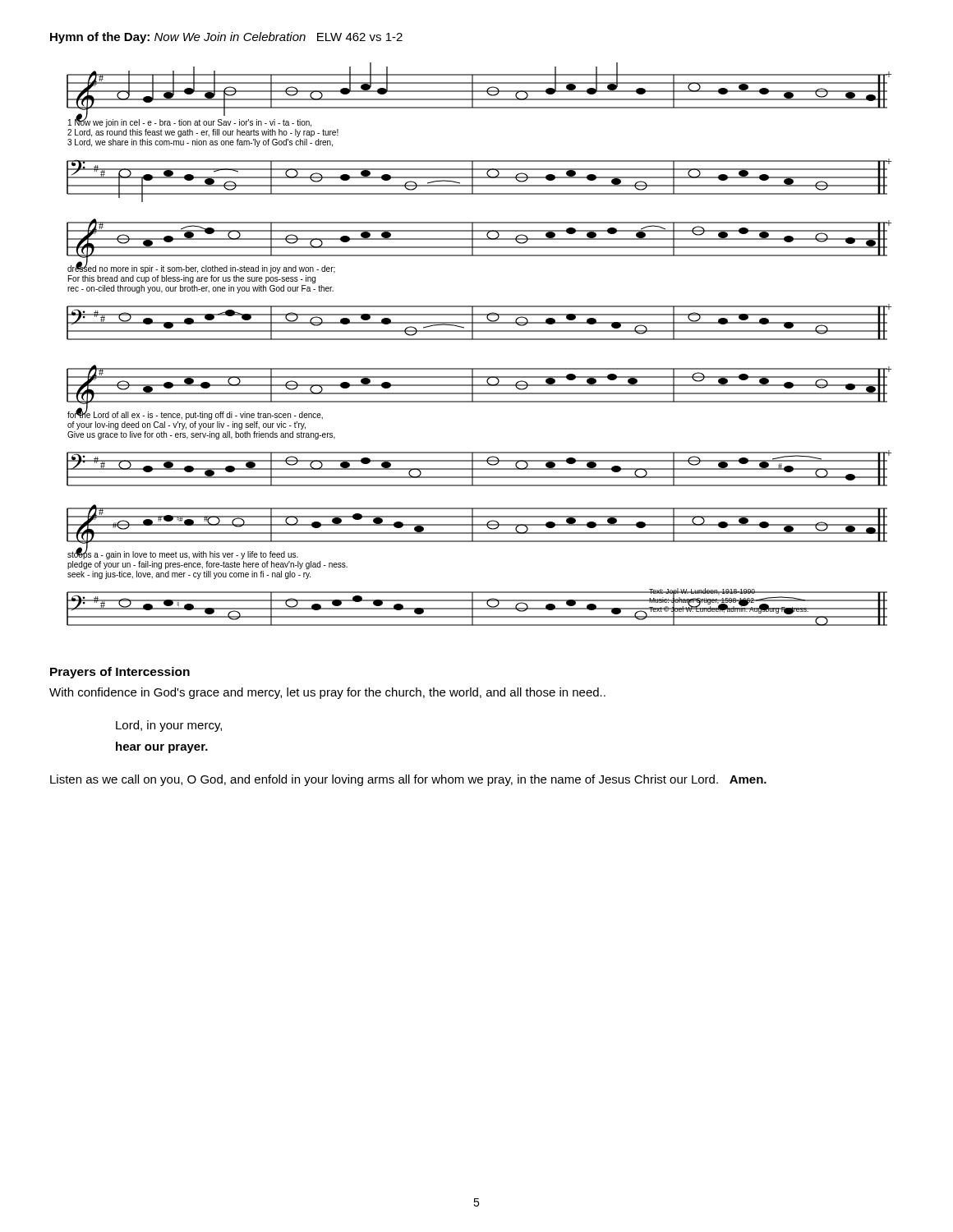Locate the block of text that opens with "Listen as we call on you,"

408,779
